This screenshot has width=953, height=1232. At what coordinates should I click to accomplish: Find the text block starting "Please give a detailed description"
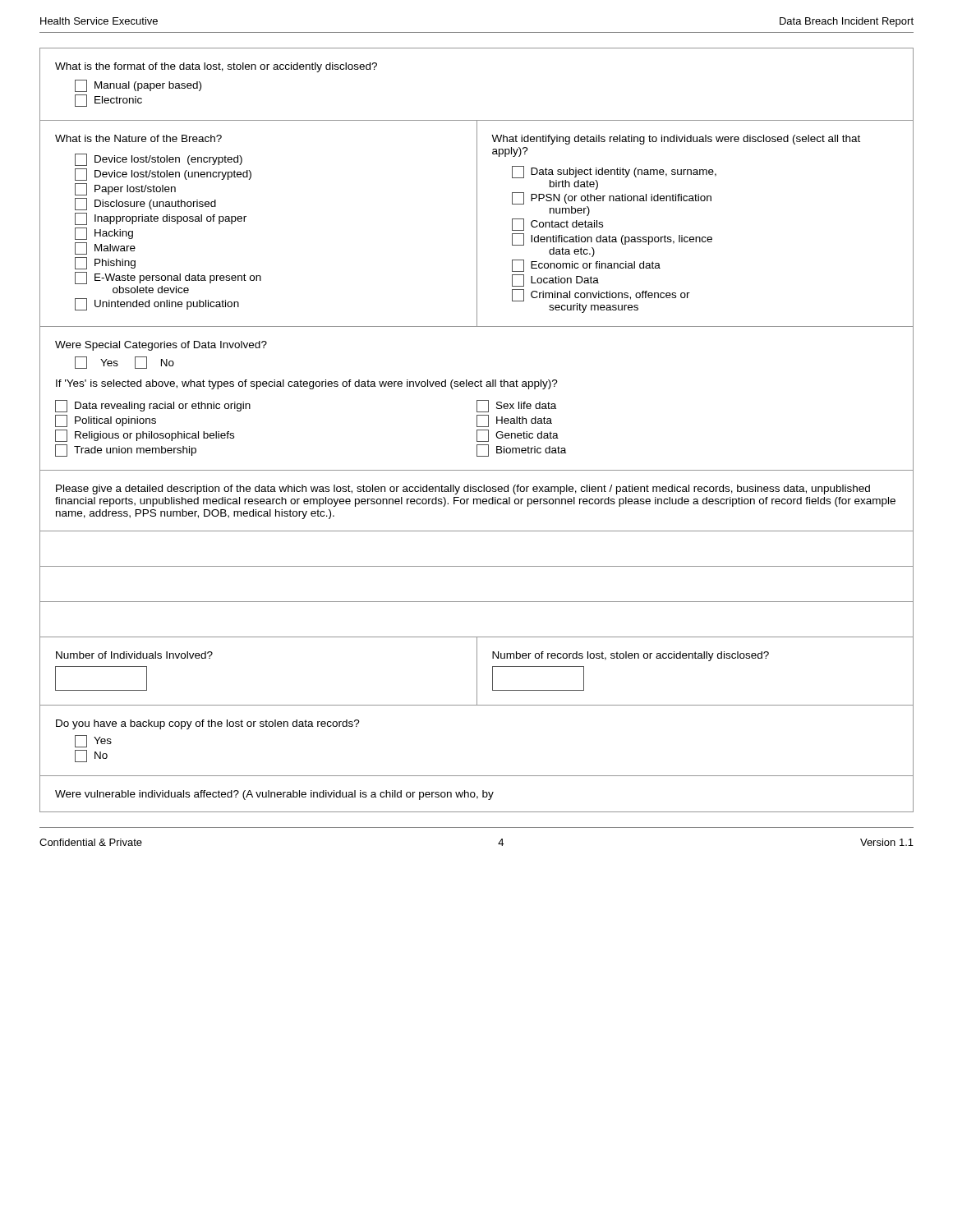(475, 501)
